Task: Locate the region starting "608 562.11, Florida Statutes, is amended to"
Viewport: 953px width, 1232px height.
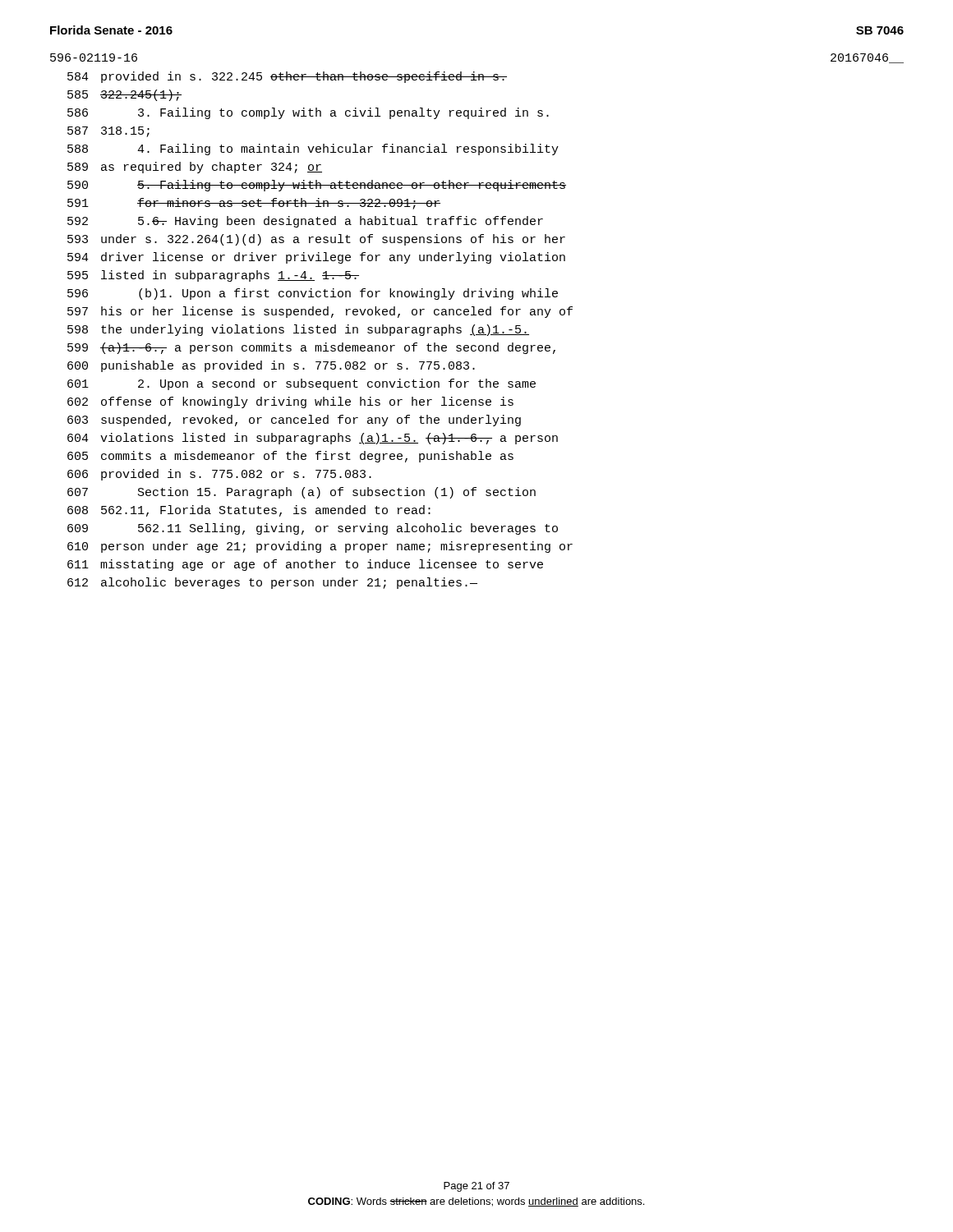Action: pos(249,511)
